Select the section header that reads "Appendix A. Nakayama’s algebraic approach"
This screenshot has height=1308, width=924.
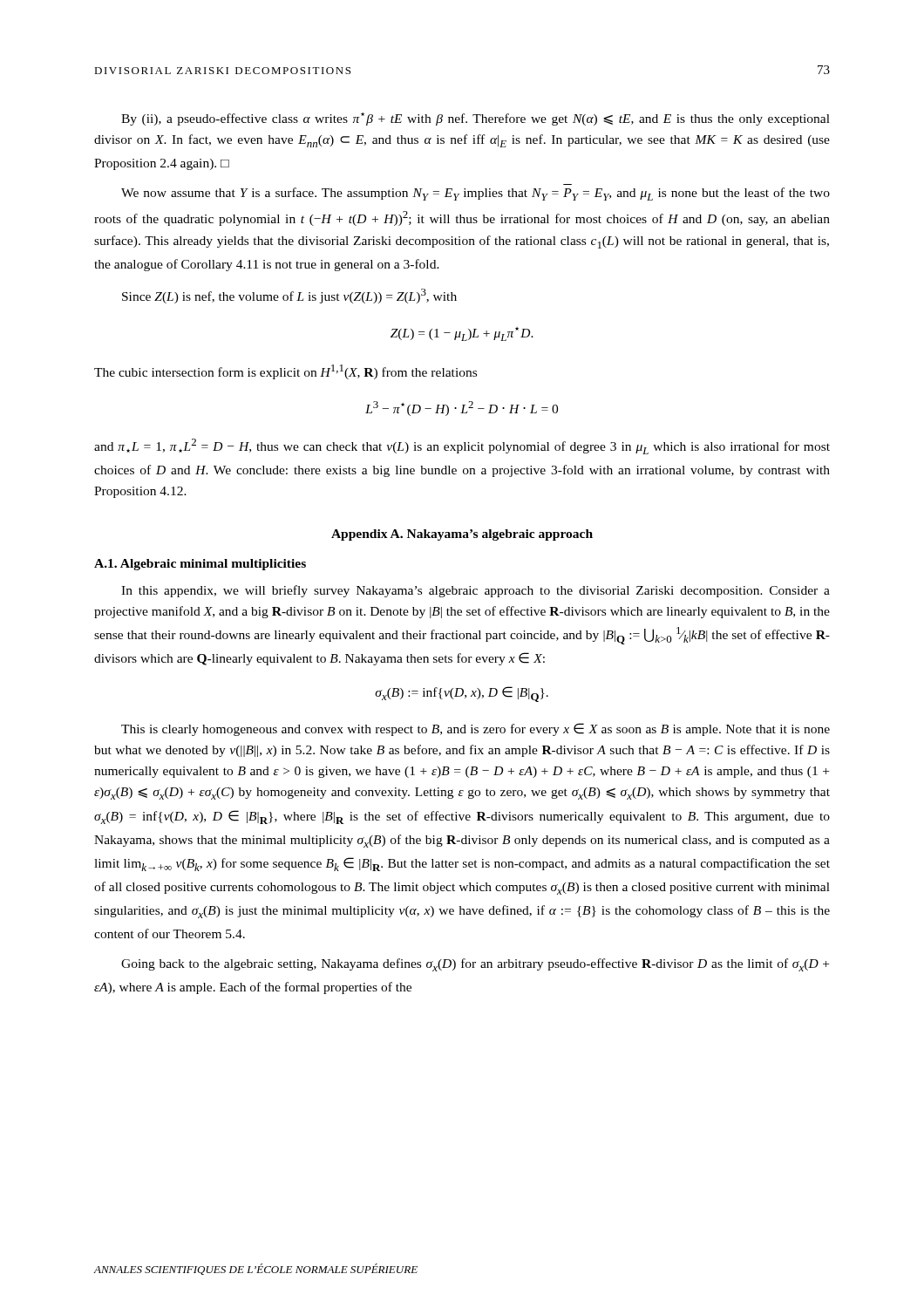462,534
